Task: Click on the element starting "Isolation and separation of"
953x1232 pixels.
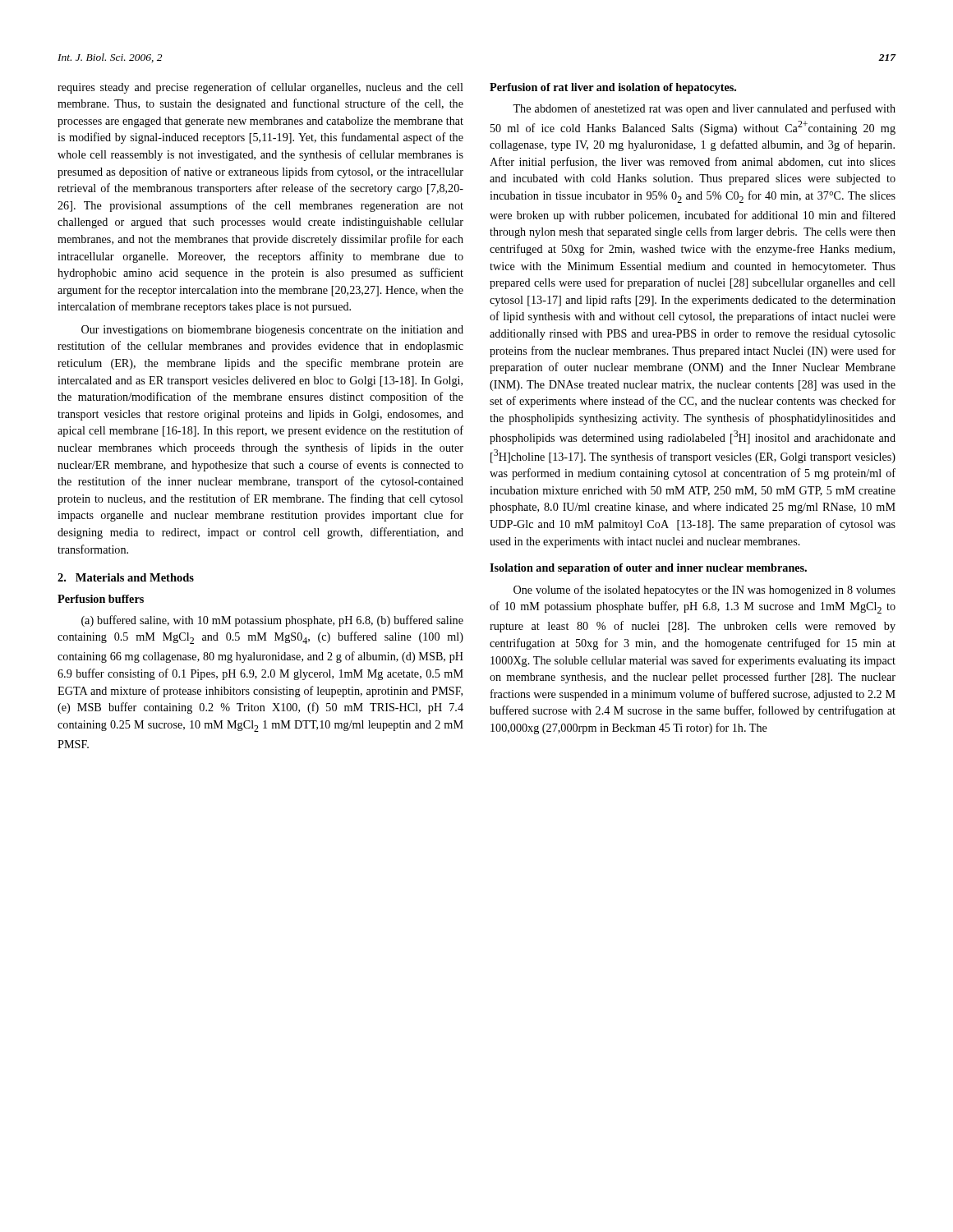Action: [648, 568]
